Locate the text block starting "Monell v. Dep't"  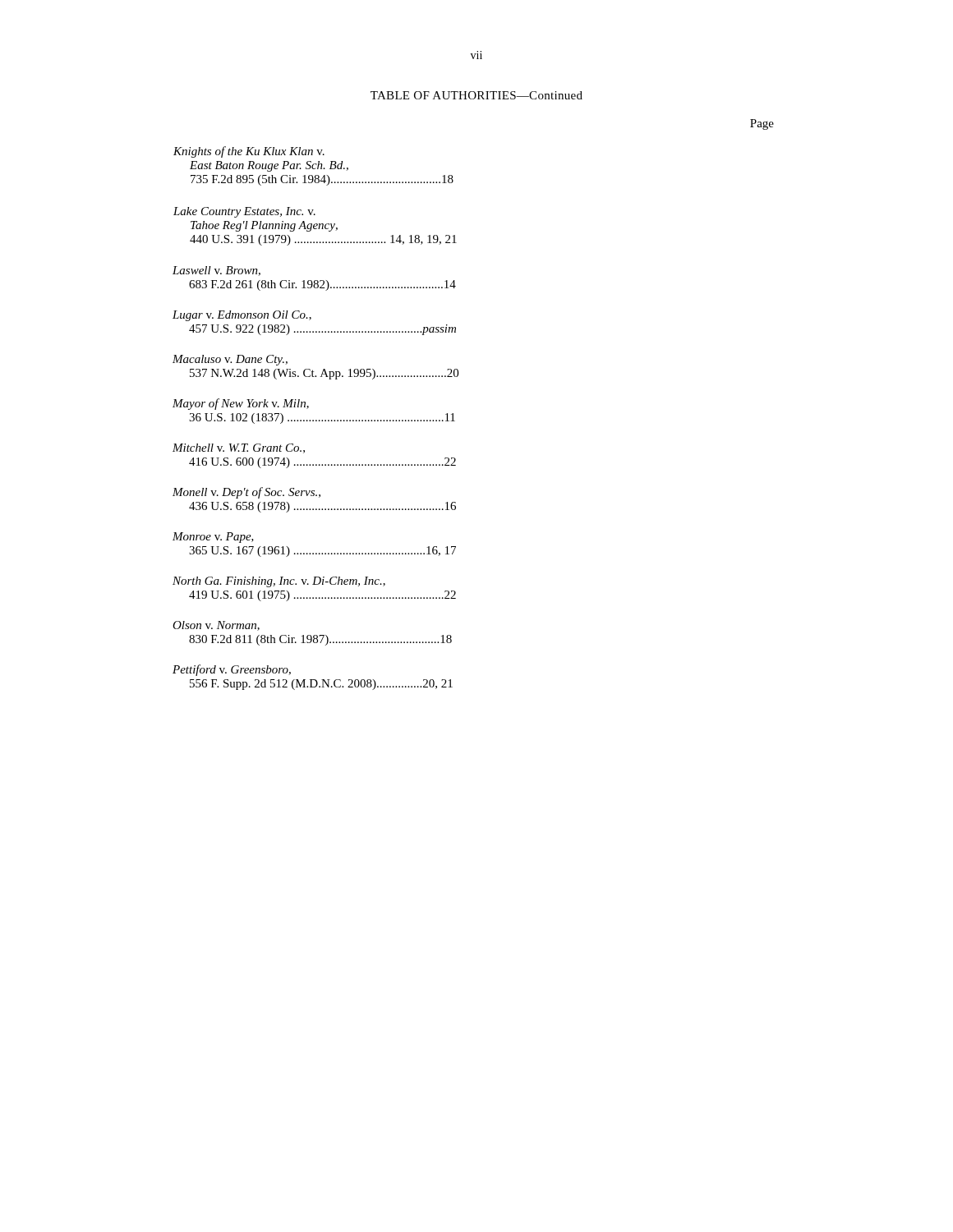click(x=314, y=499)
